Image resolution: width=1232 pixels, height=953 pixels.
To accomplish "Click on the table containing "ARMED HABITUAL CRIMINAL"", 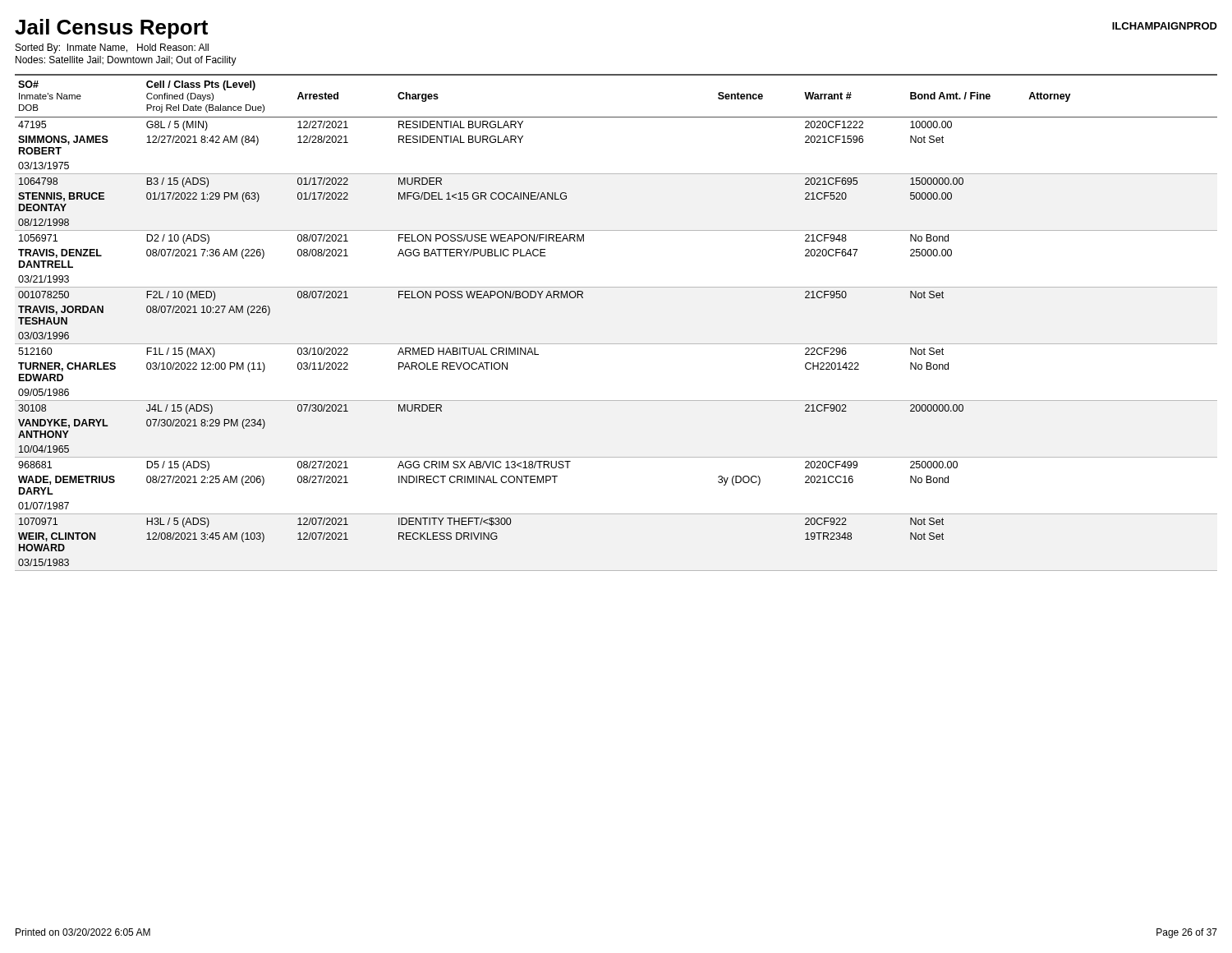I will tap(616, 322).
